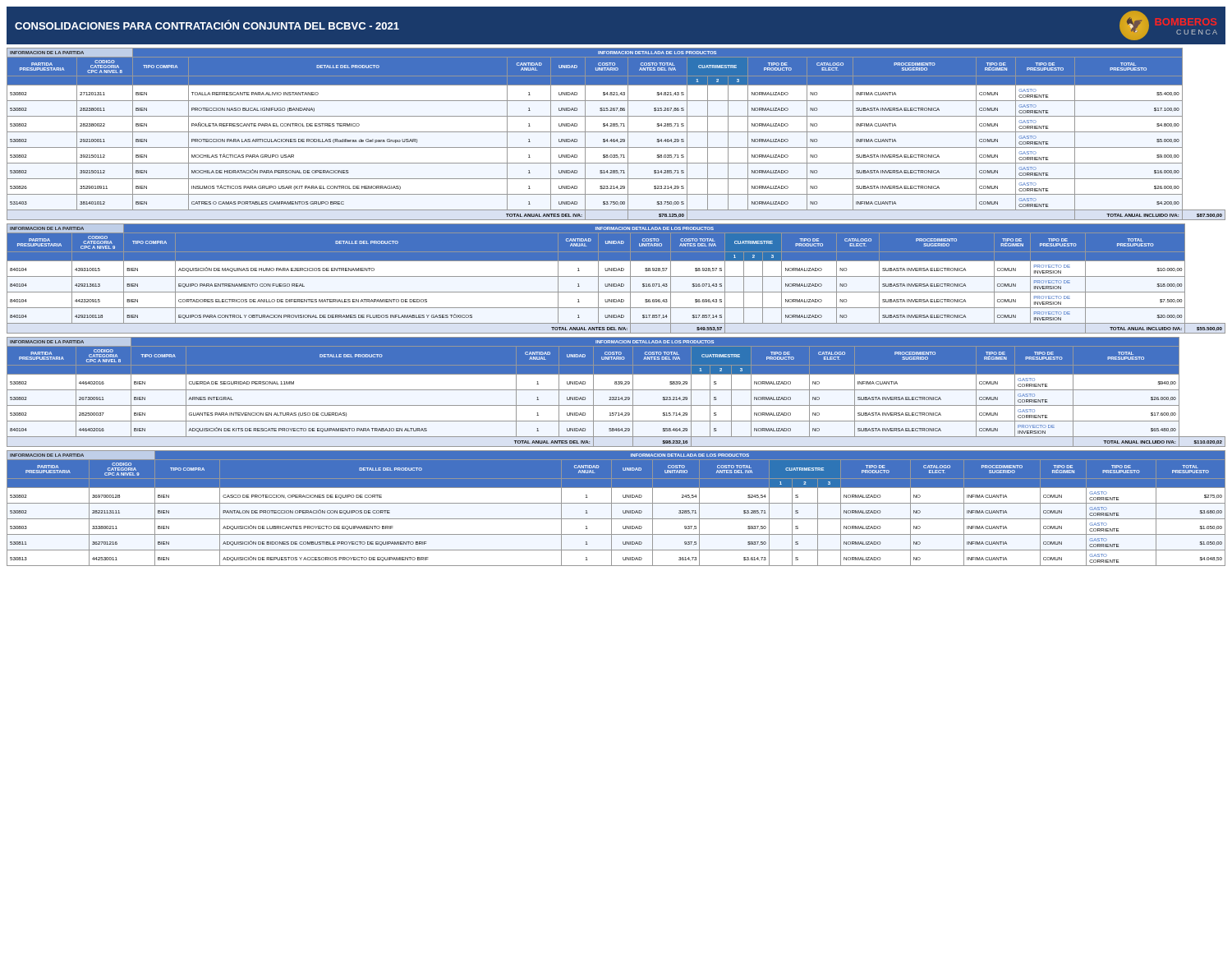Click on the table containing "PROTECCION PARA LAS ARTICULACIONES"
The image size is (1232, 953).
[616, 134]
